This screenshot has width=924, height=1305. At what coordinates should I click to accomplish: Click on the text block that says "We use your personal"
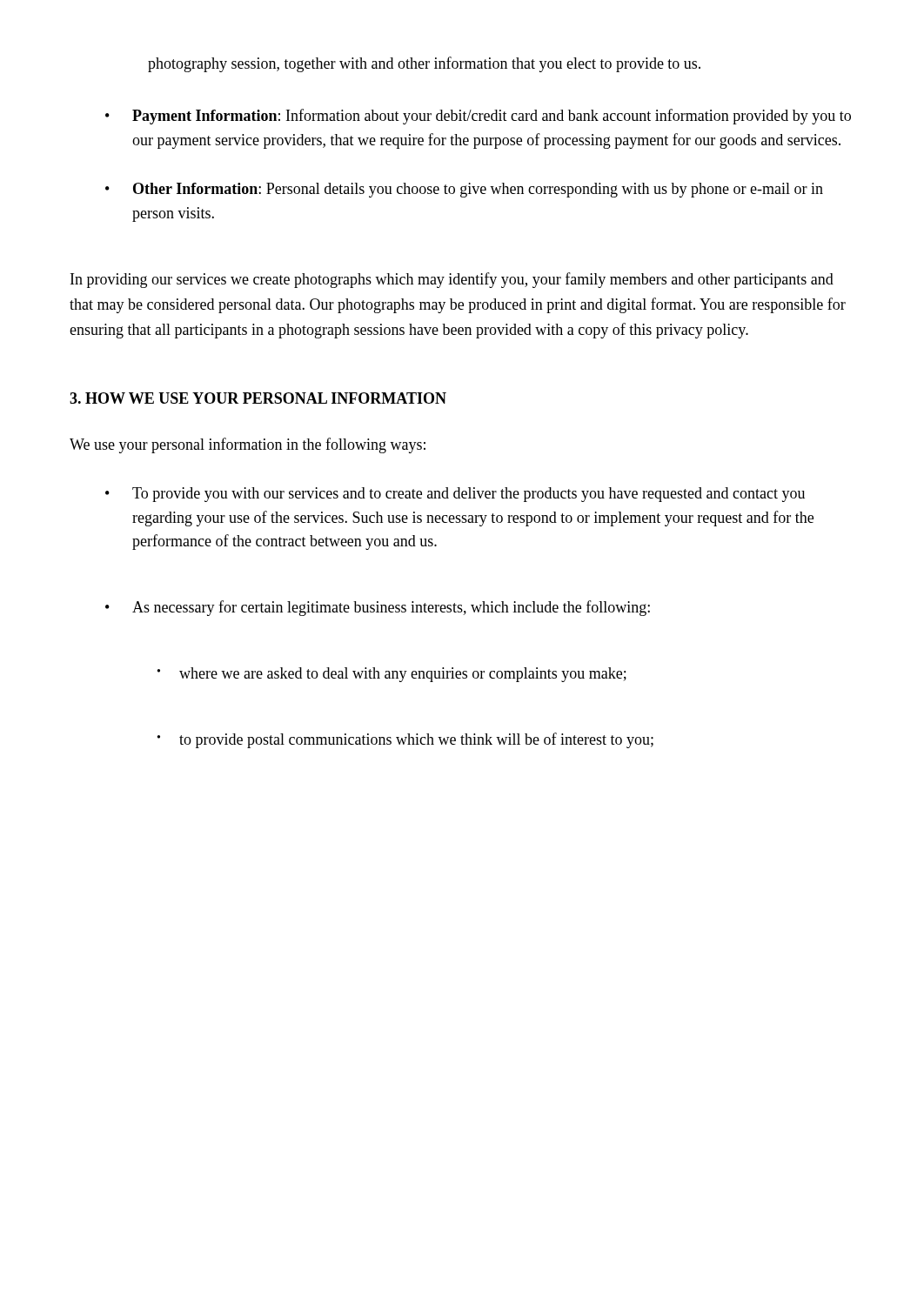(x=248, y=445)
